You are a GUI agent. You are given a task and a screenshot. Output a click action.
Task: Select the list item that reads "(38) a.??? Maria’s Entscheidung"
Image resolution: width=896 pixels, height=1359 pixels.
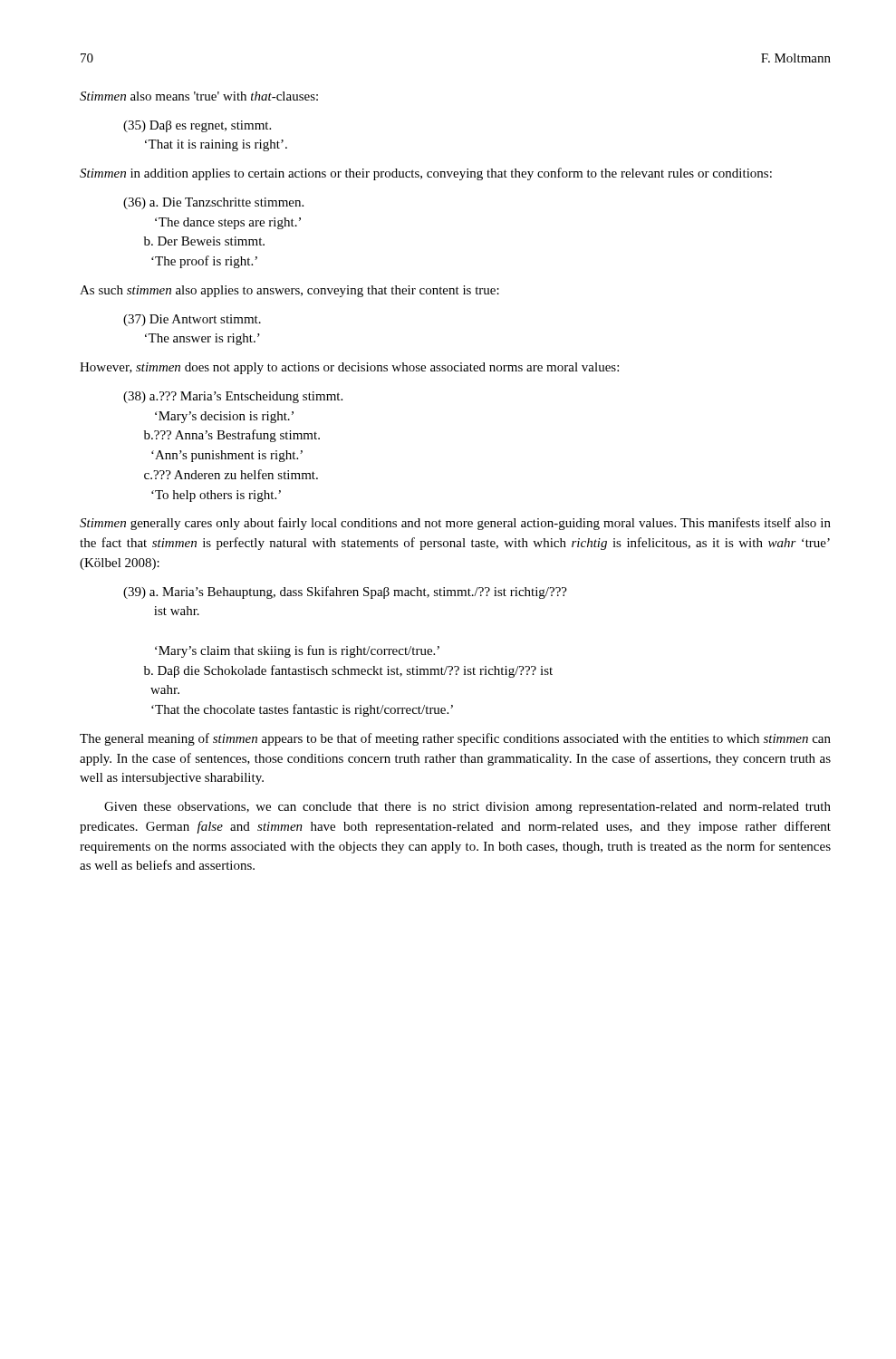click(233, 397)
